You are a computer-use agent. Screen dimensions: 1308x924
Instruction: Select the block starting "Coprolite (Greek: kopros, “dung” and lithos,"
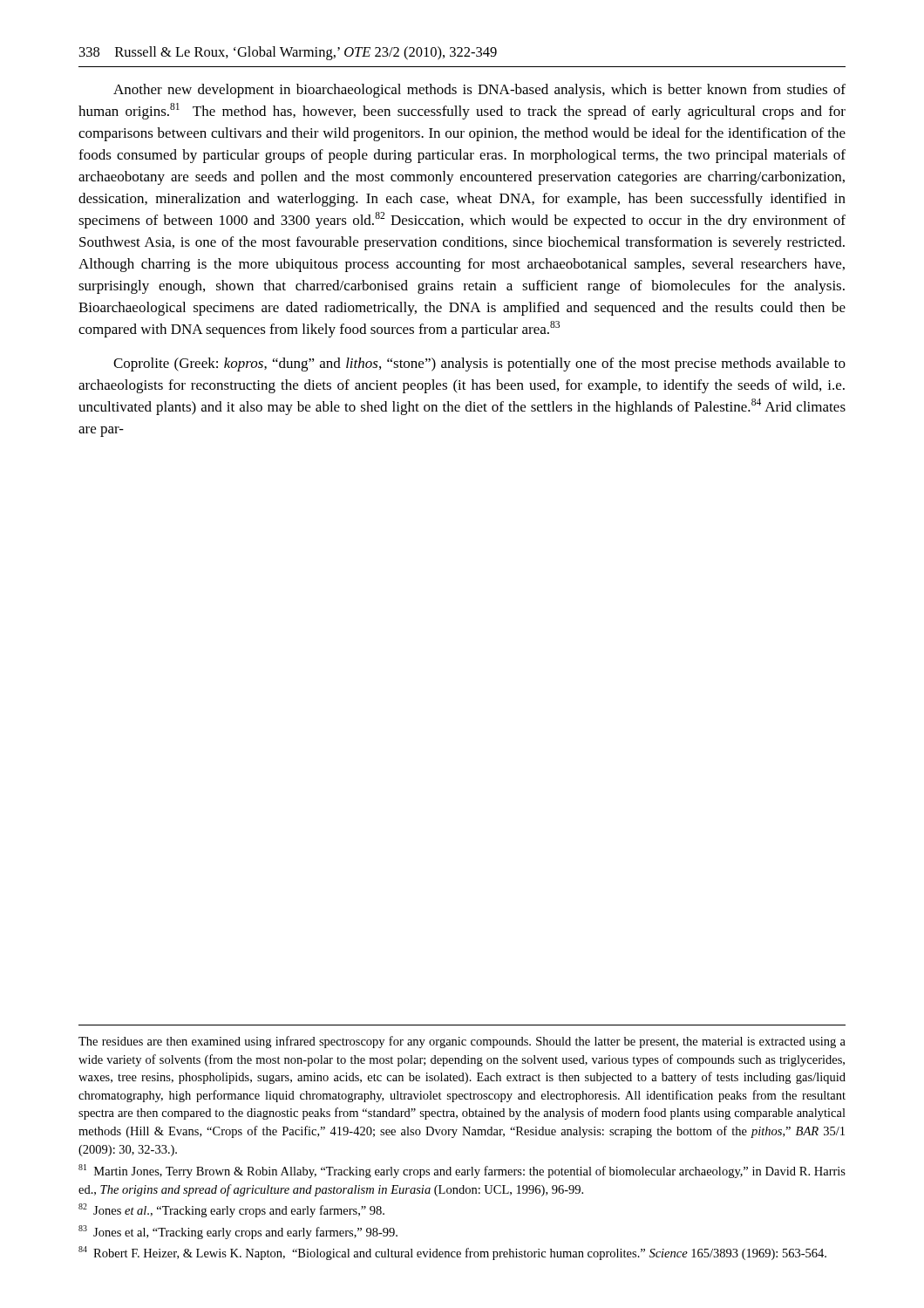coord(462,396)
